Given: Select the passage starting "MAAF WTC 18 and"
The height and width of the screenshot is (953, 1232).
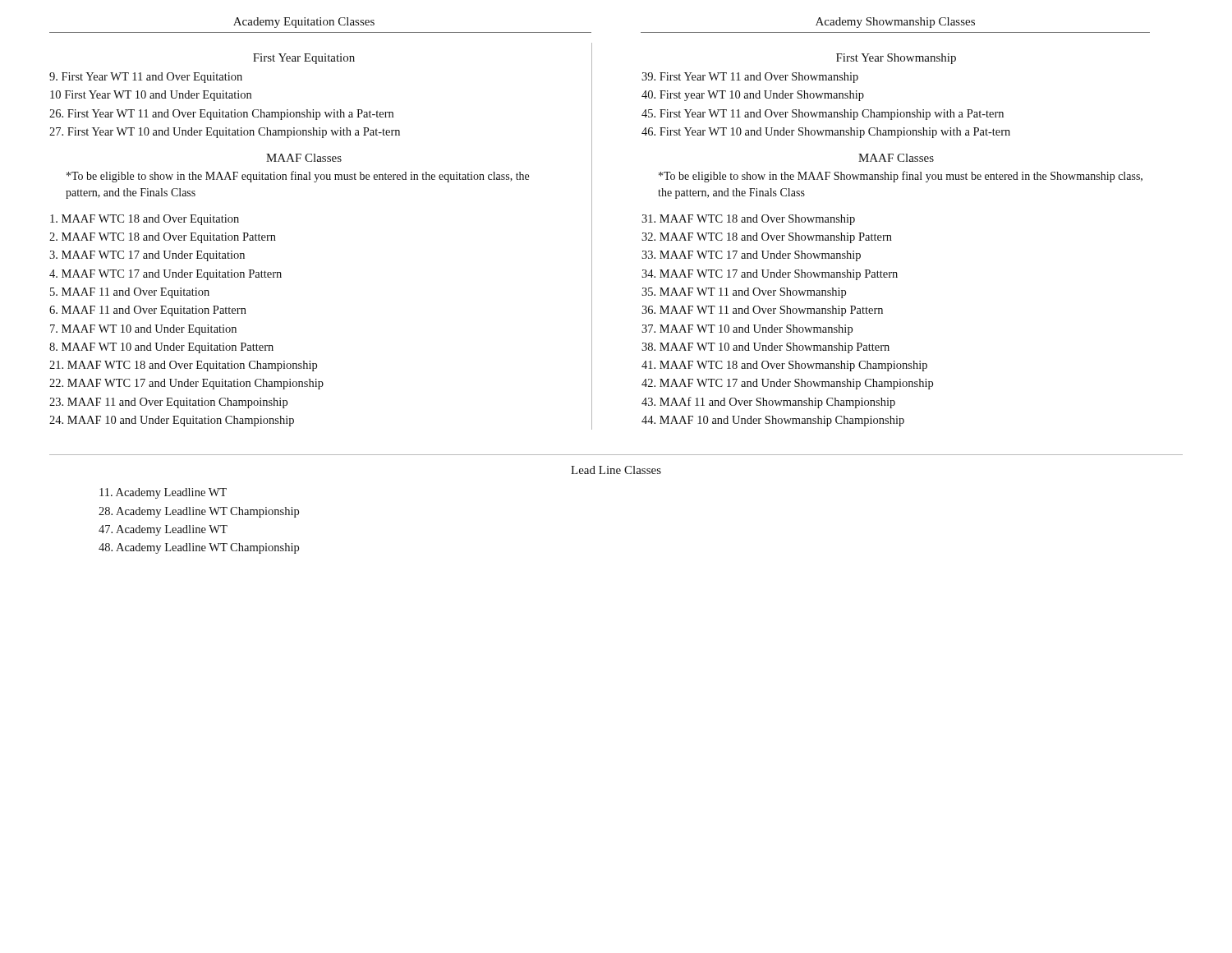Looking at the screenshot, I should [x=144, y=218].
